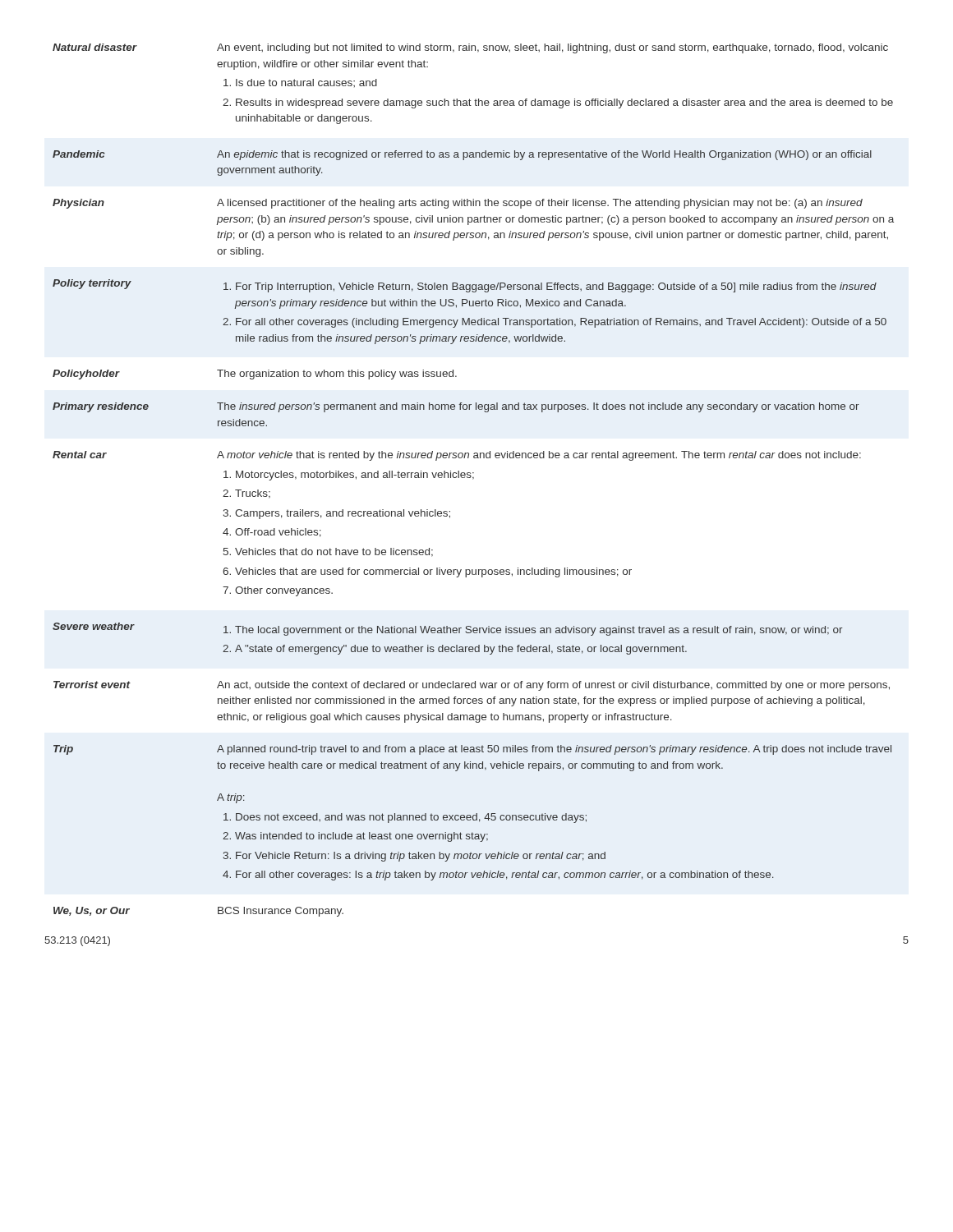The height and width of the screenshot is (1232, 953).
Task: Select the block starting "Policy territory For Trip Interruption,"
Action: coord(476,312)
